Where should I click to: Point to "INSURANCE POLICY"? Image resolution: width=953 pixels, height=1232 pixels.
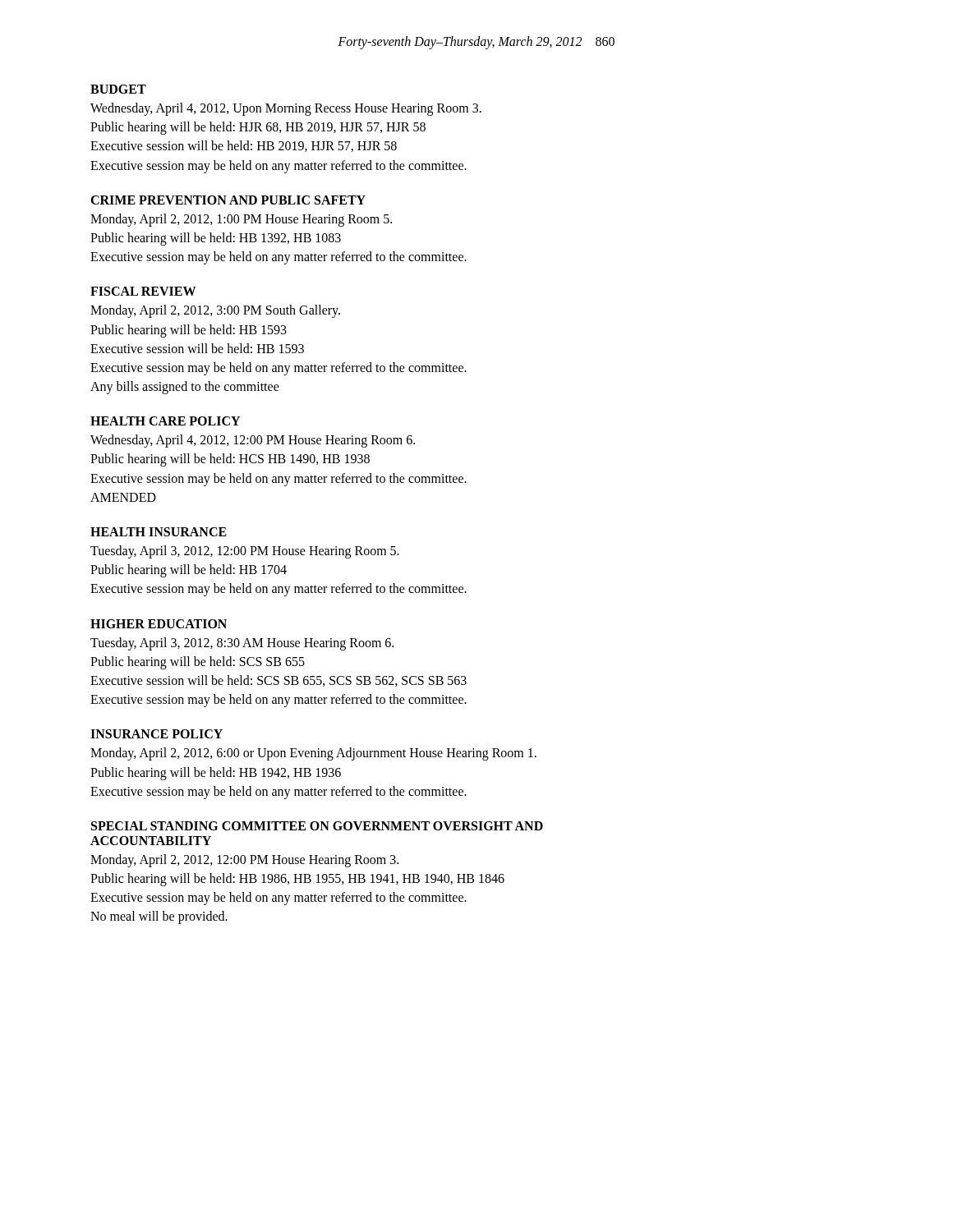[x=157, y=734]
